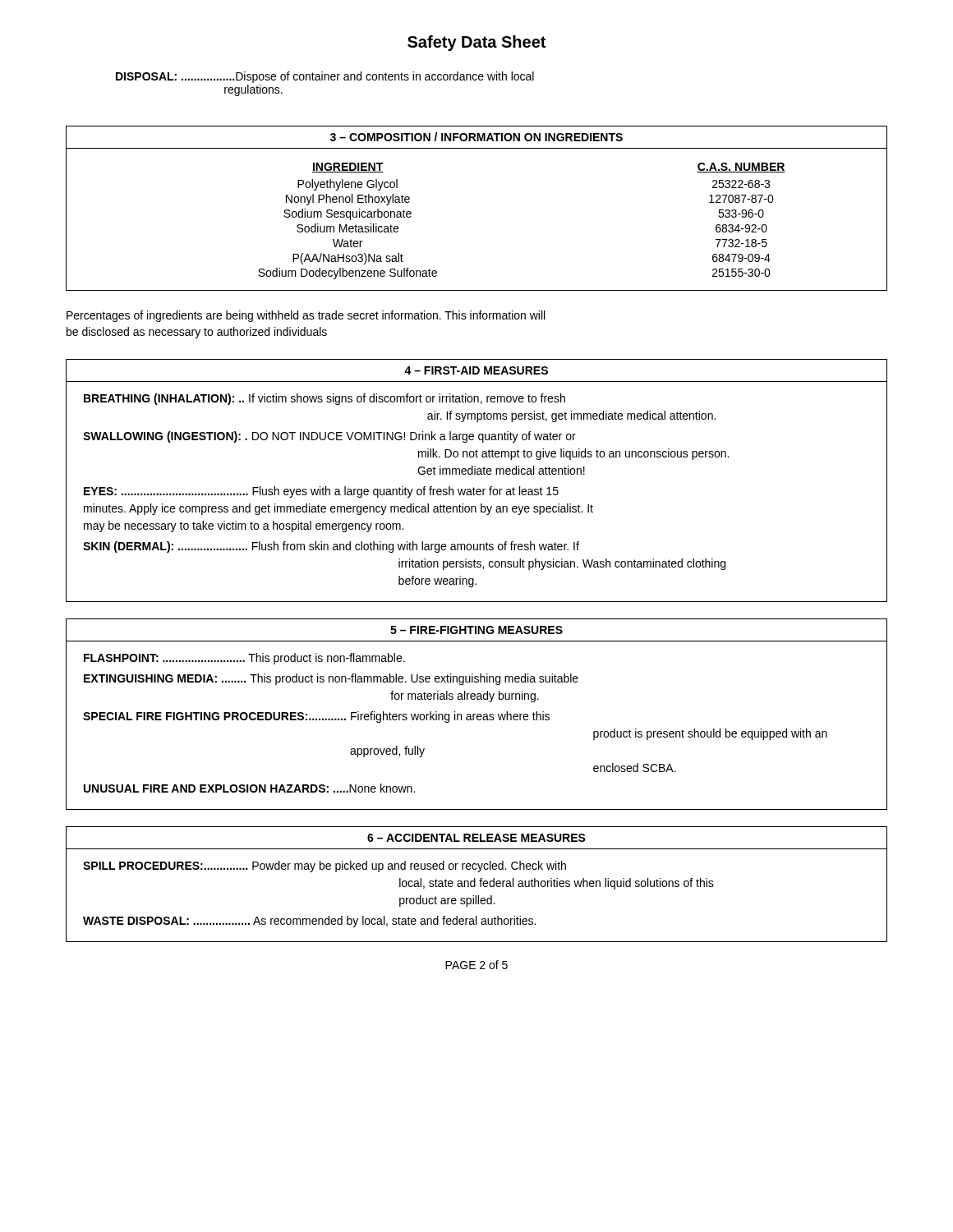Find the text starting "BREATHING (INHALATION): .. If victim"

[x=476, y=490]
